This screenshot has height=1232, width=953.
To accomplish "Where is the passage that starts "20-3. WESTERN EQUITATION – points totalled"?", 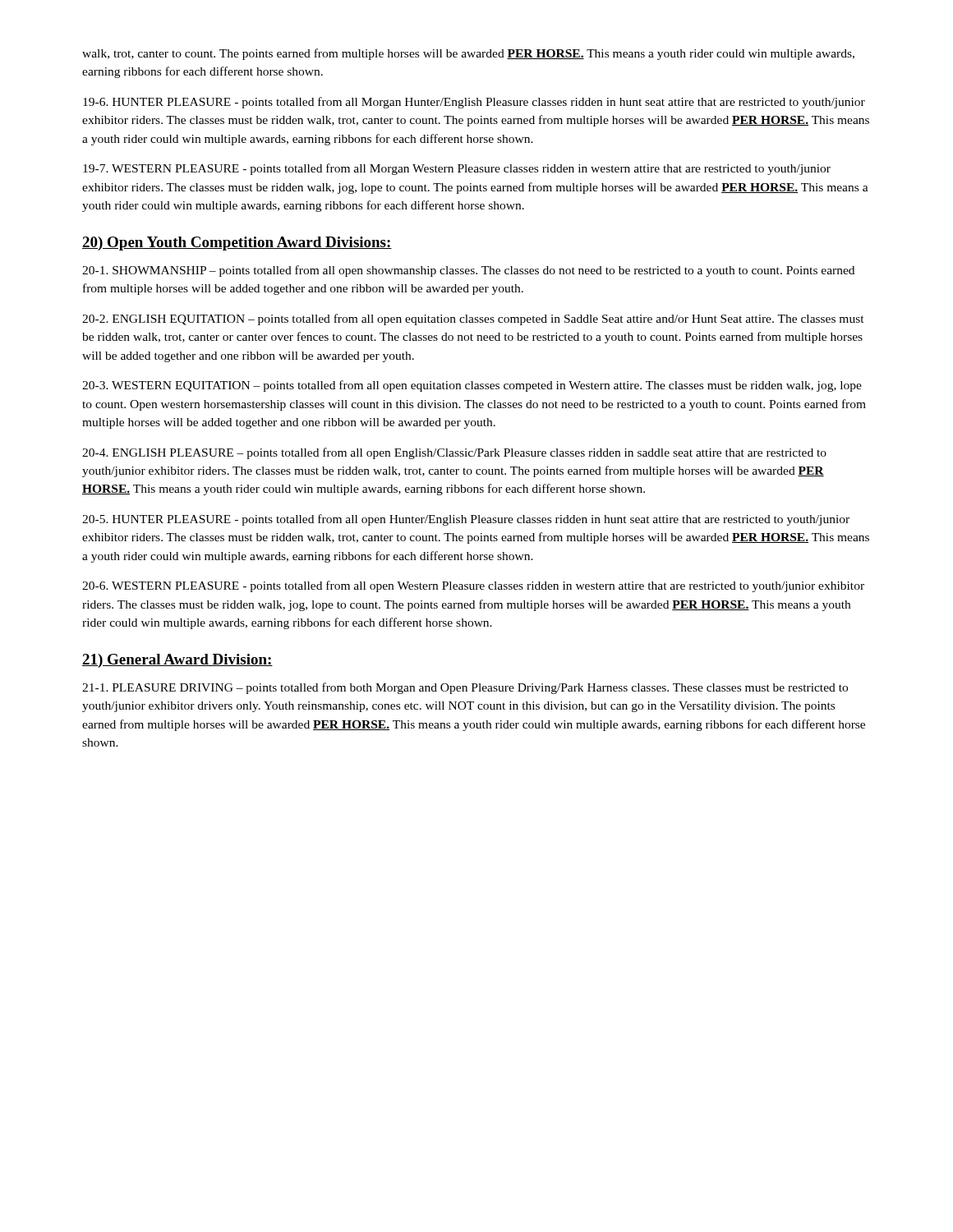I will click(x=474, y=403).
